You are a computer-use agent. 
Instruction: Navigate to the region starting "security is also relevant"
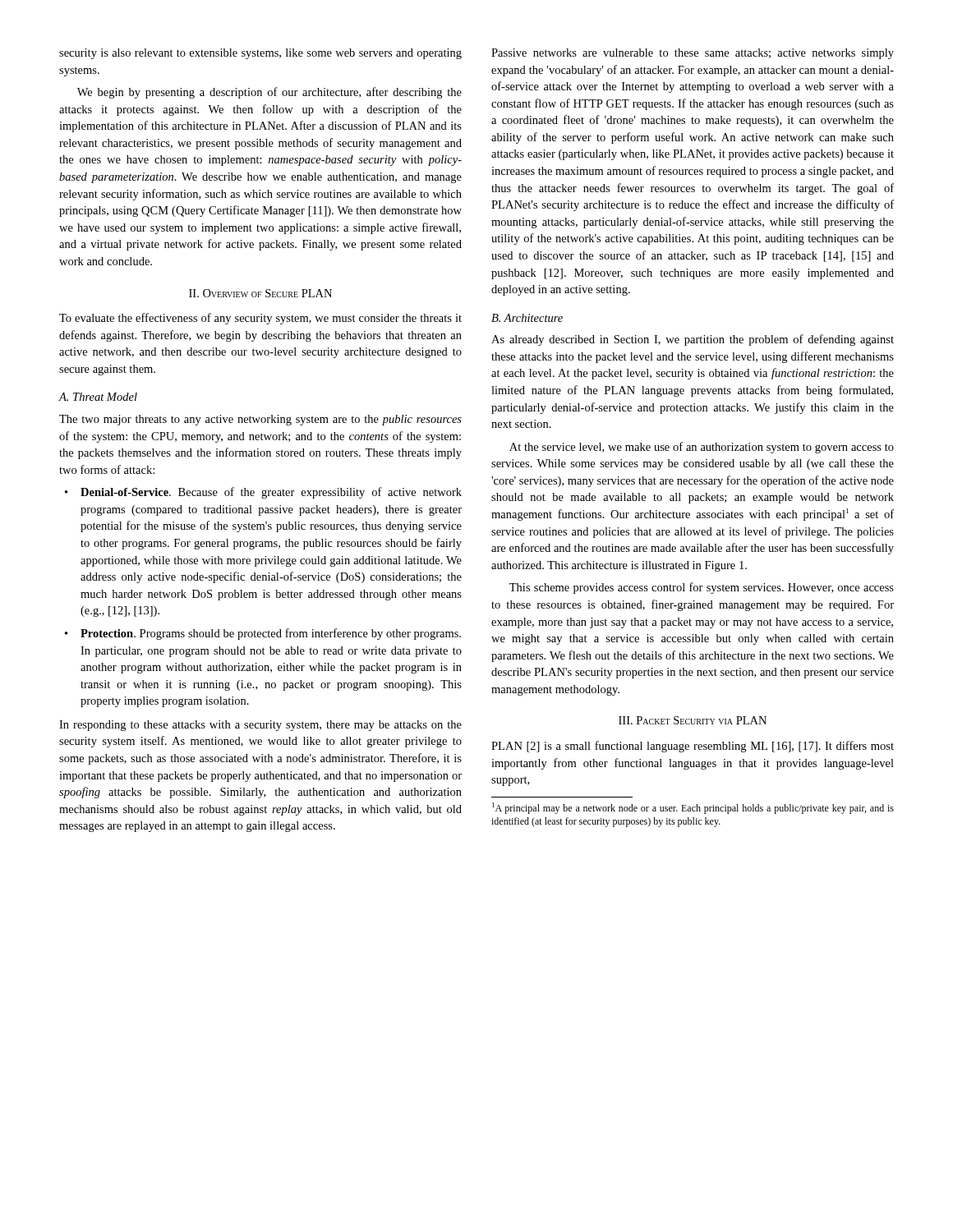tap(260, 157)
